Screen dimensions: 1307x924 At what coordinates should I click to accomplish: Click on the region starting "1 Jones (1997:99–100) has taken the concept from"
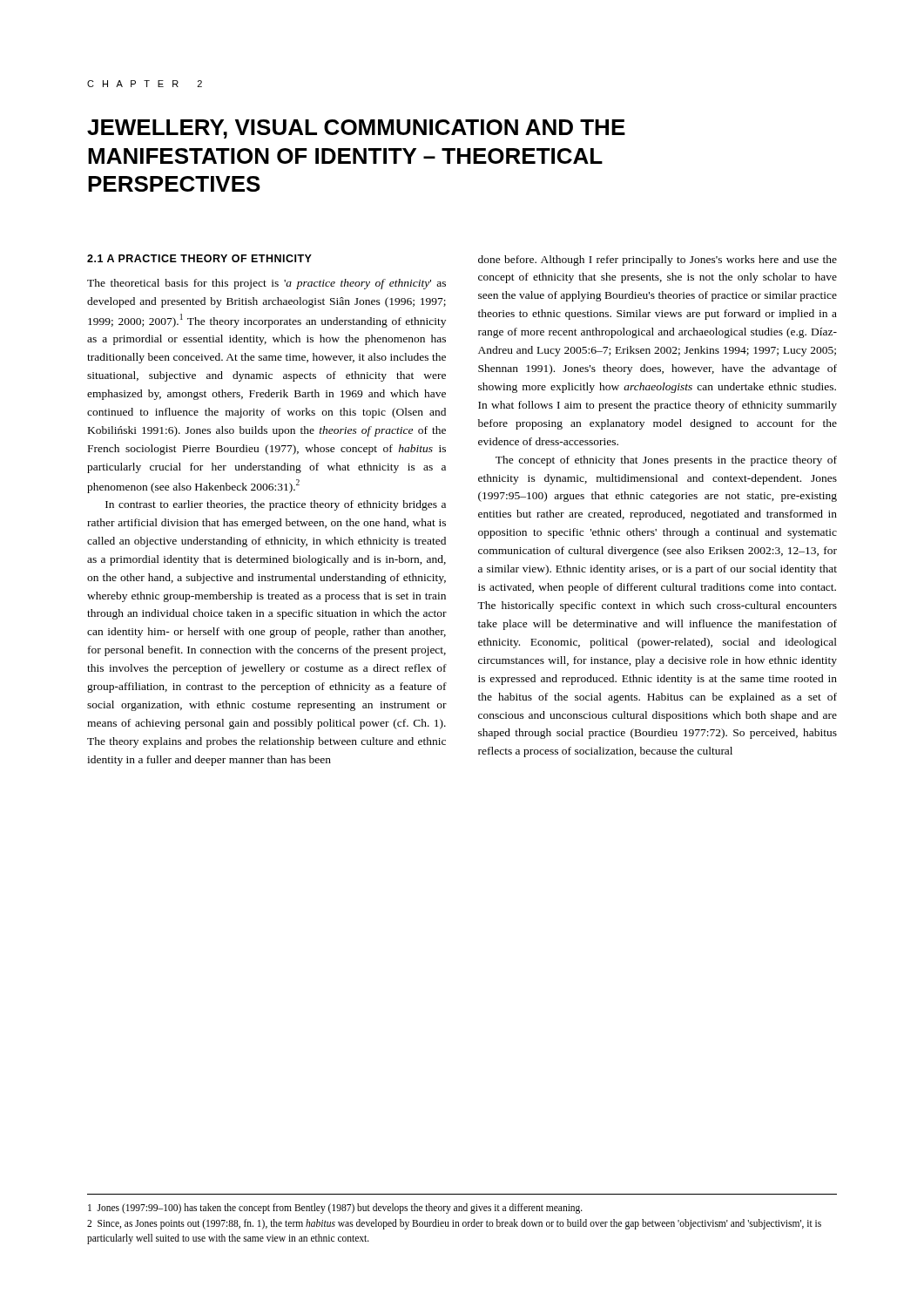click(x=462, y=1223)
